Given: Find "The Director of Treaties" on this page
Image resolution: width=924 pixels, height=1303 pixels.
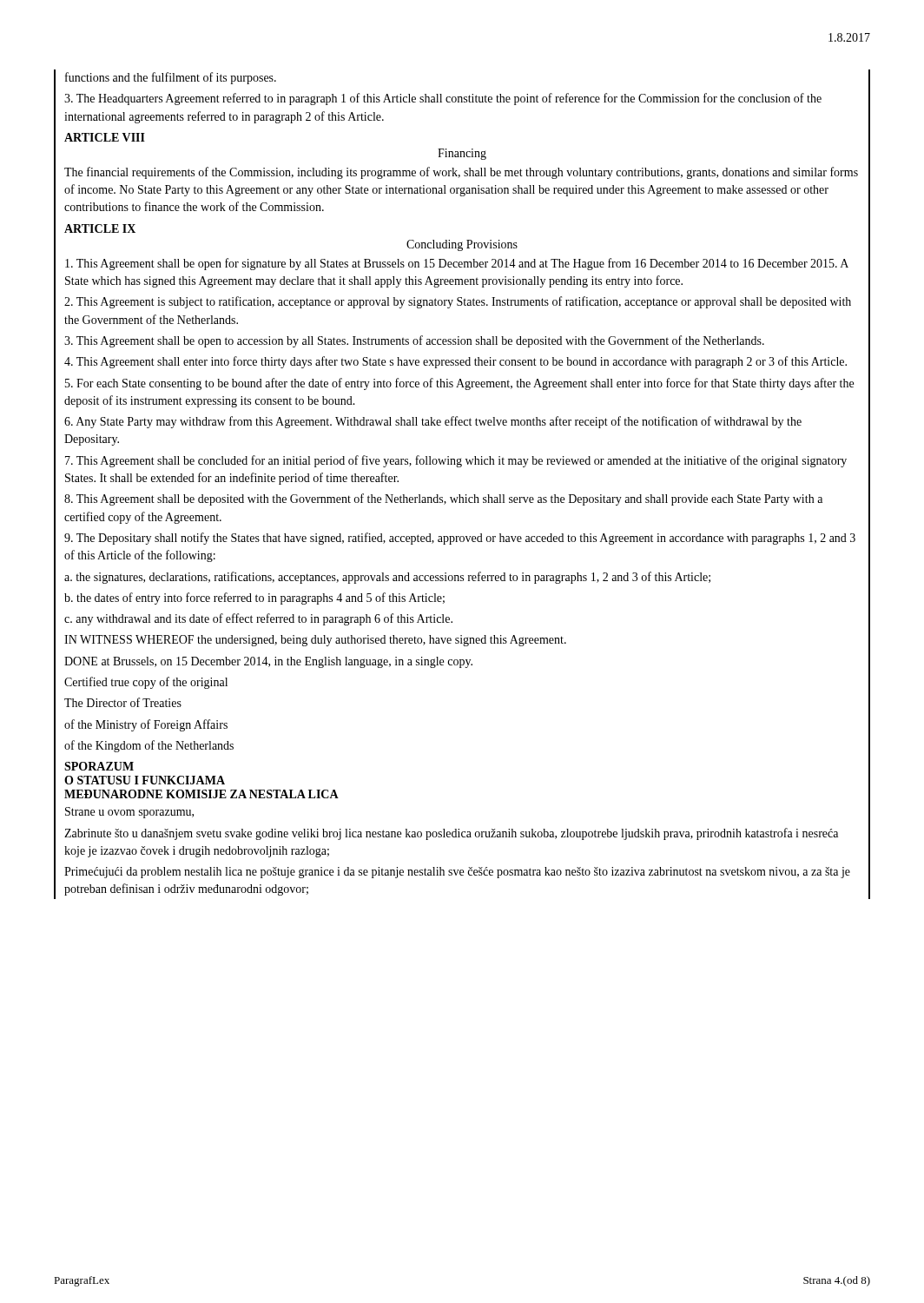Looking at the screenshot, I should point(123,703).
